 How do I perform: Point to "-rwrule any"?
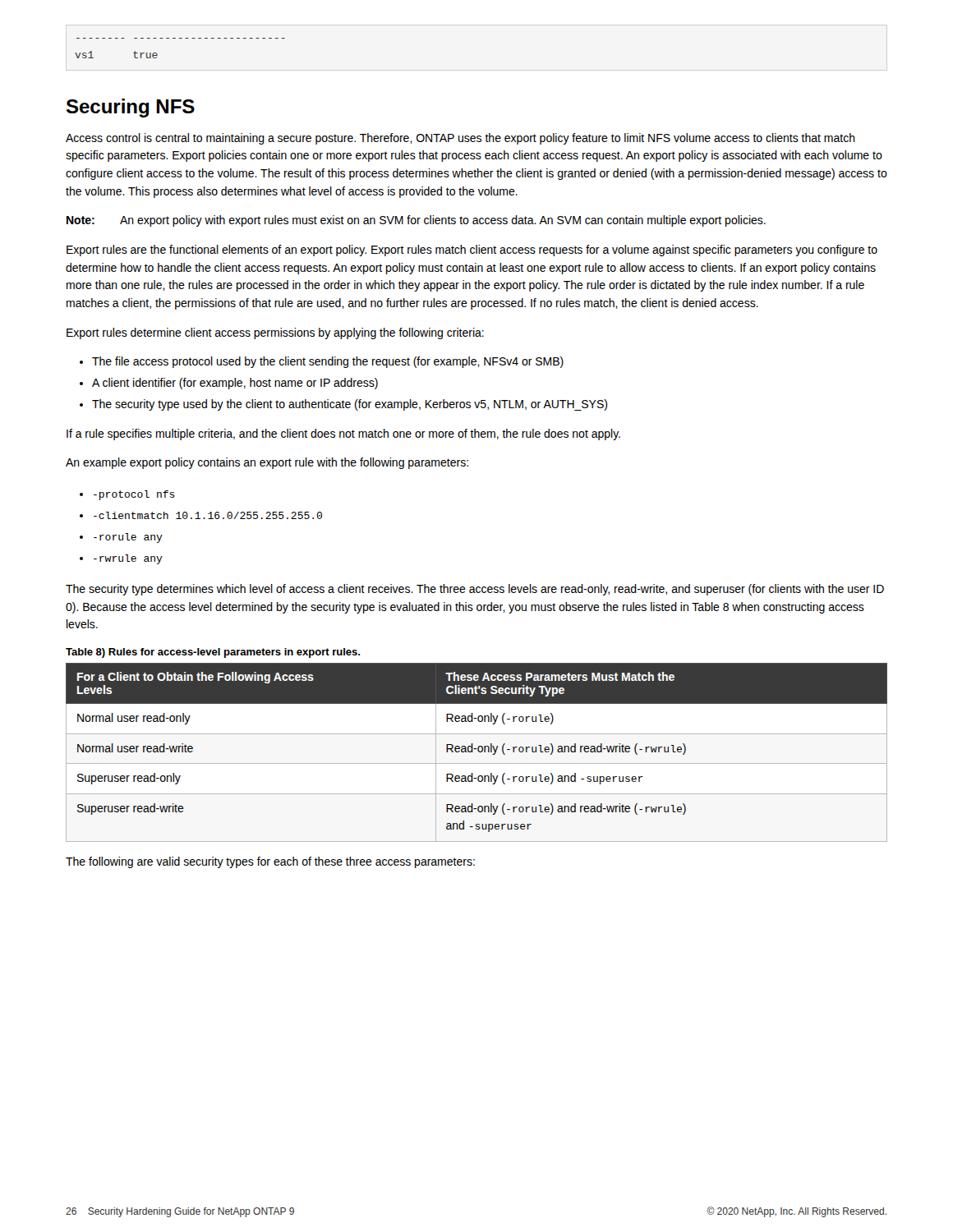127,559
